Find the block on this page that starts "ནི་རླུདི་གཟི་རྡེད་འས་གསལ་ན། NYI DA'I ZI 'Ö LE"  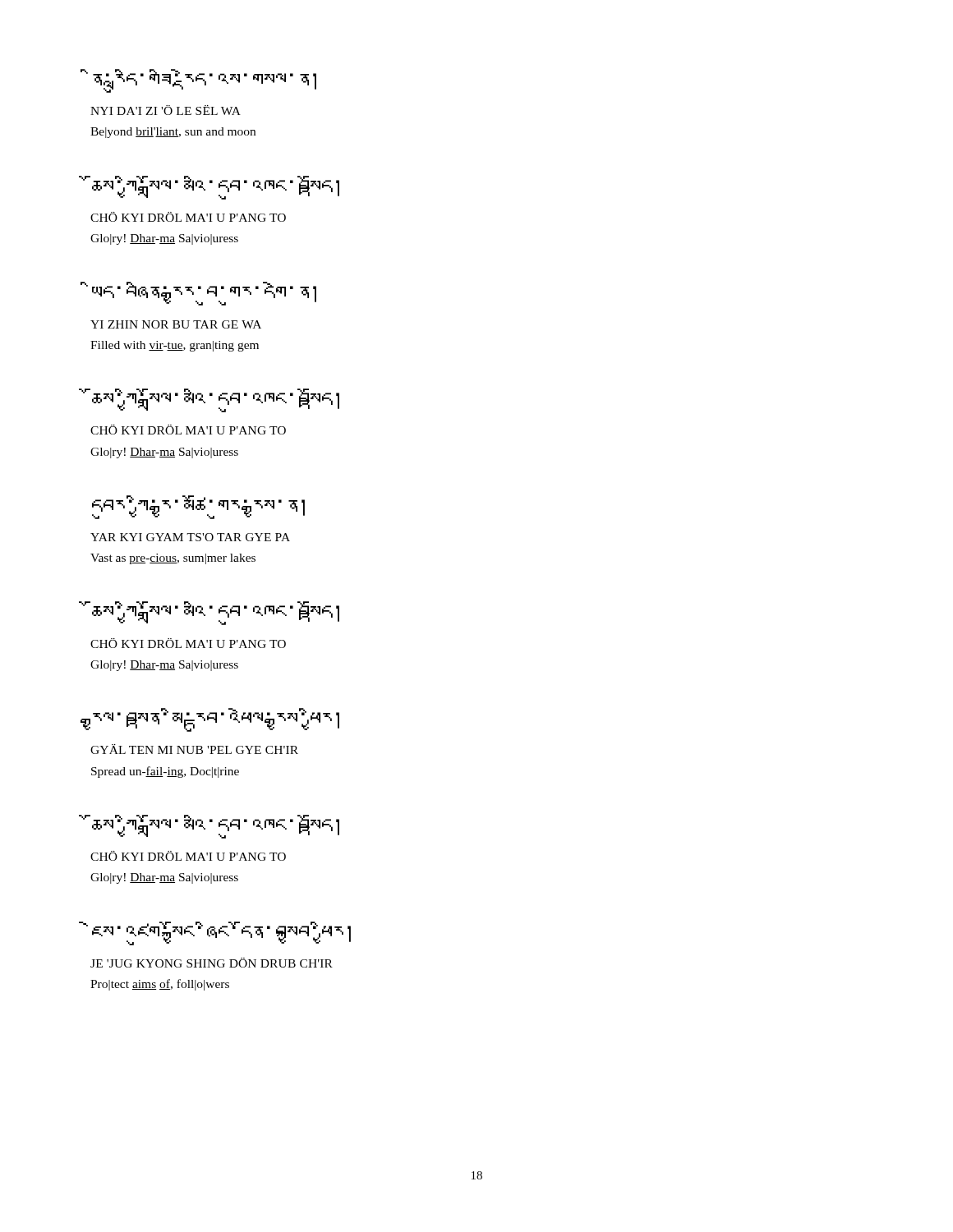point(205,81)
